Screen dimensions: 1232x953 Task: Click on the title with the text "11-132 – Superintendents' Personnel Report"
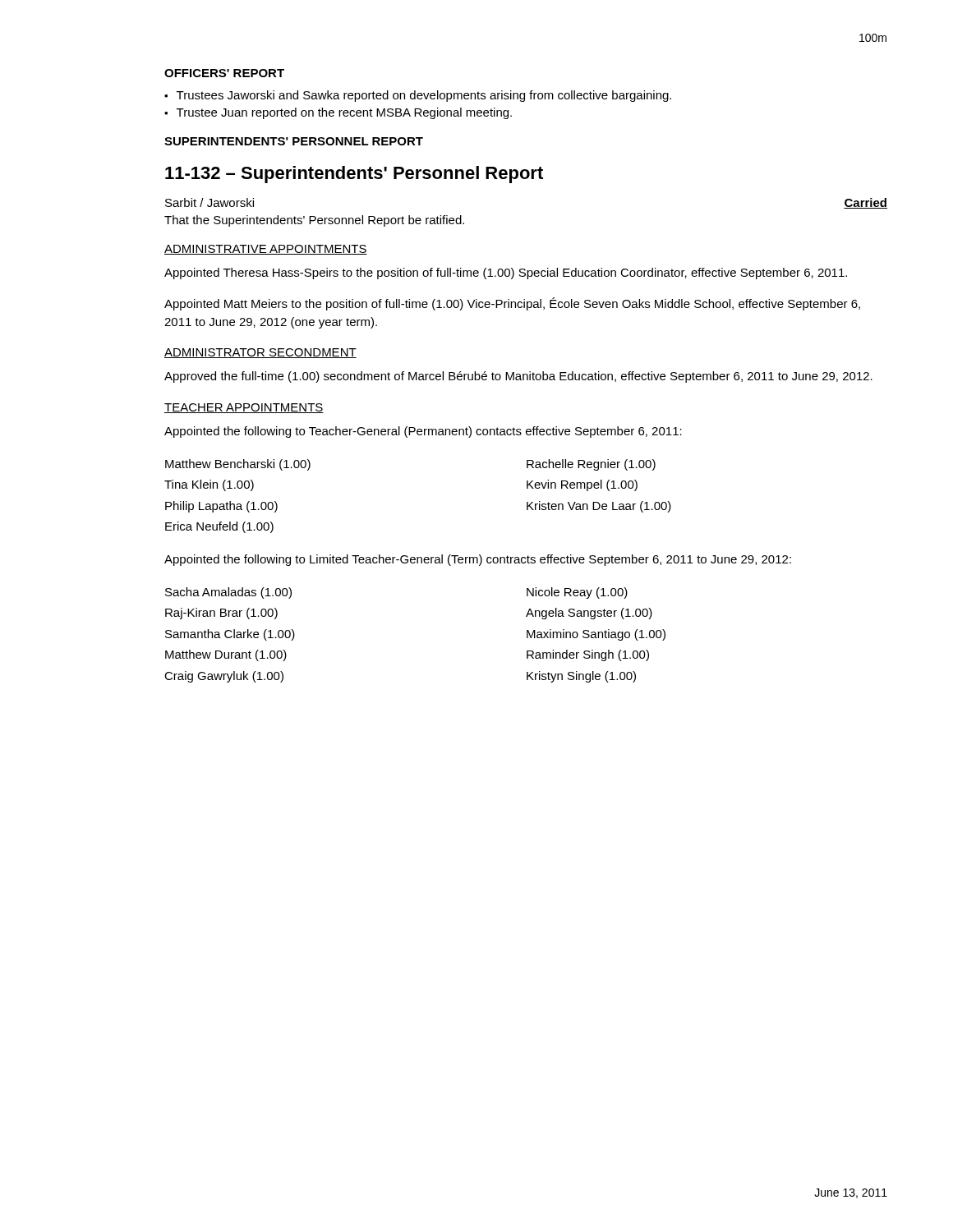pos(354,173)
